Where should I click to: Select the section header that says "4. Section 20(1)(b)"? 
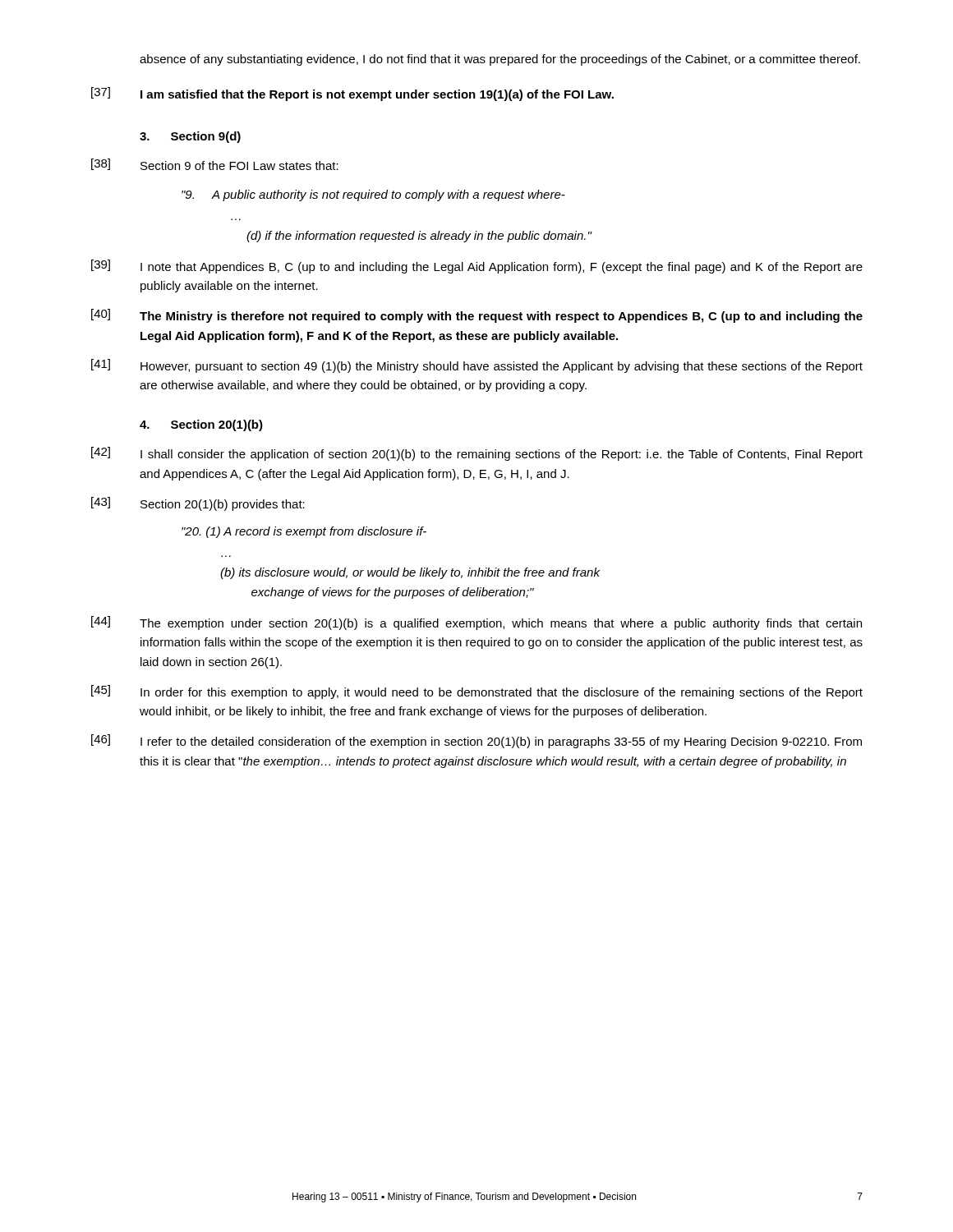[177, 424]
